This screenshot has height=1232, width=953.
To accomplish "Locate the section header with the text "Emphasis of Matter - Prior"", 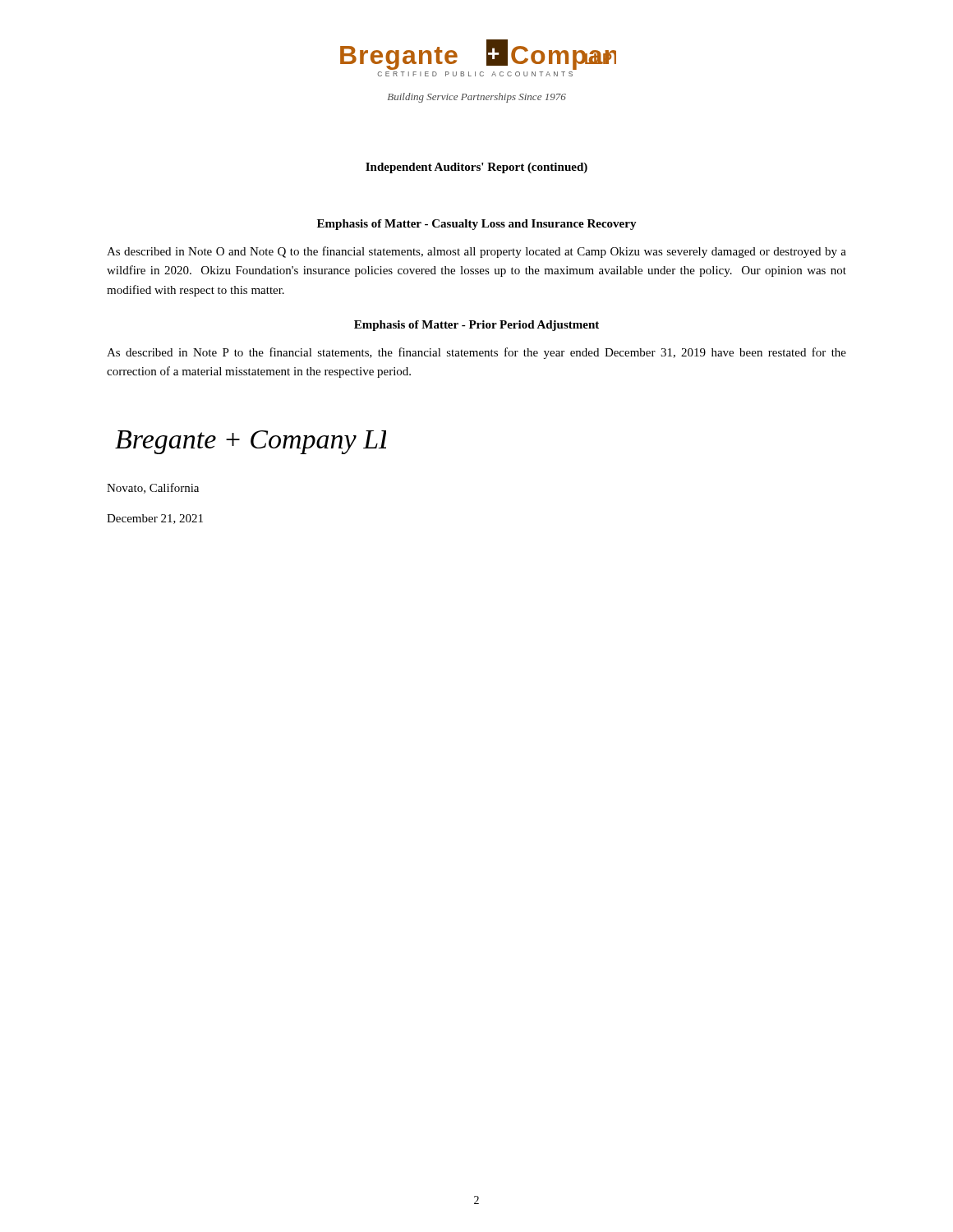I will [x=476, y=324].
